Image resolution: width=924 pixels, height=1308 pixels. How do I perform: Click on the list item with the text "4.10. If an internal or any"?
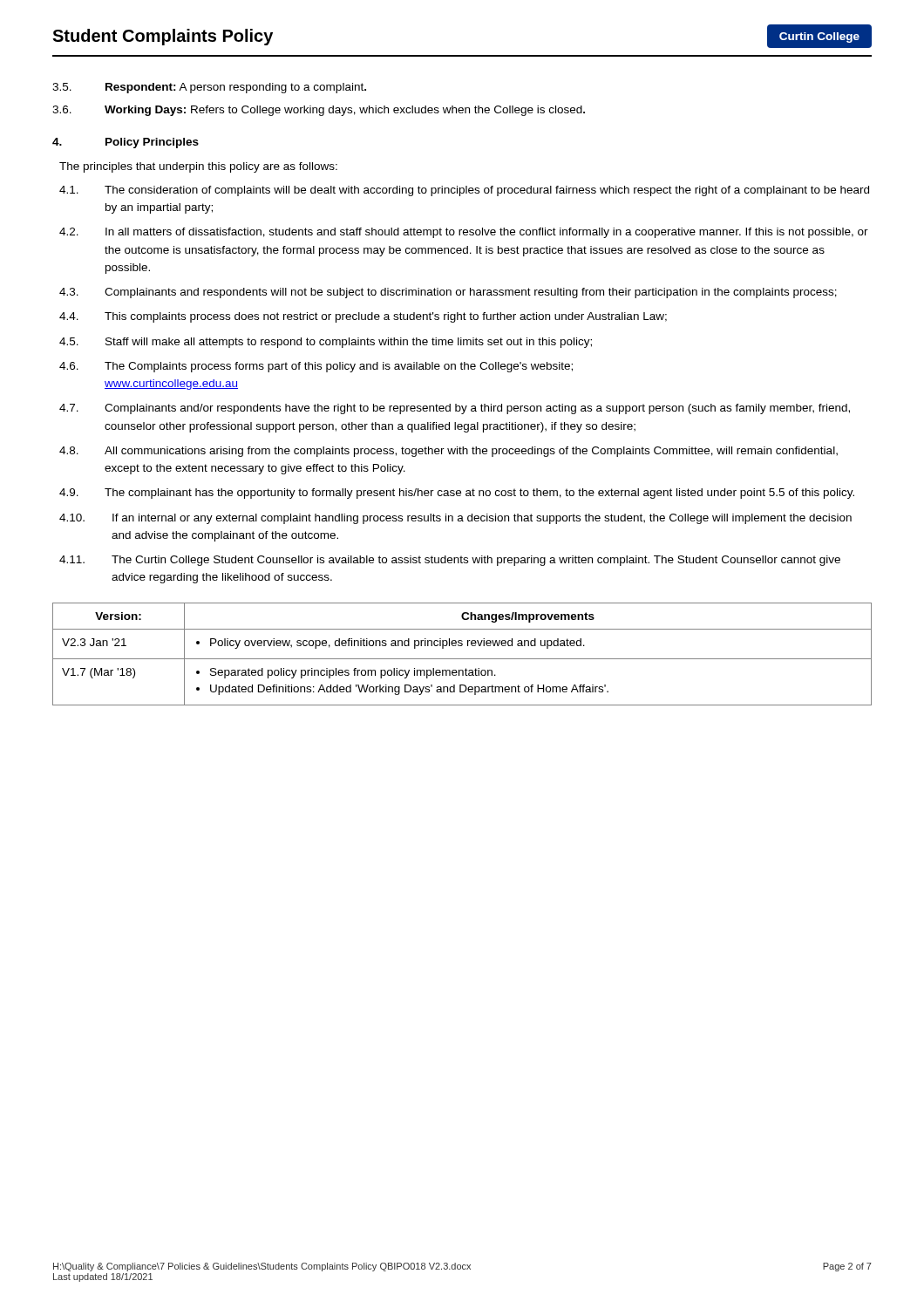(x=466, y=526)
